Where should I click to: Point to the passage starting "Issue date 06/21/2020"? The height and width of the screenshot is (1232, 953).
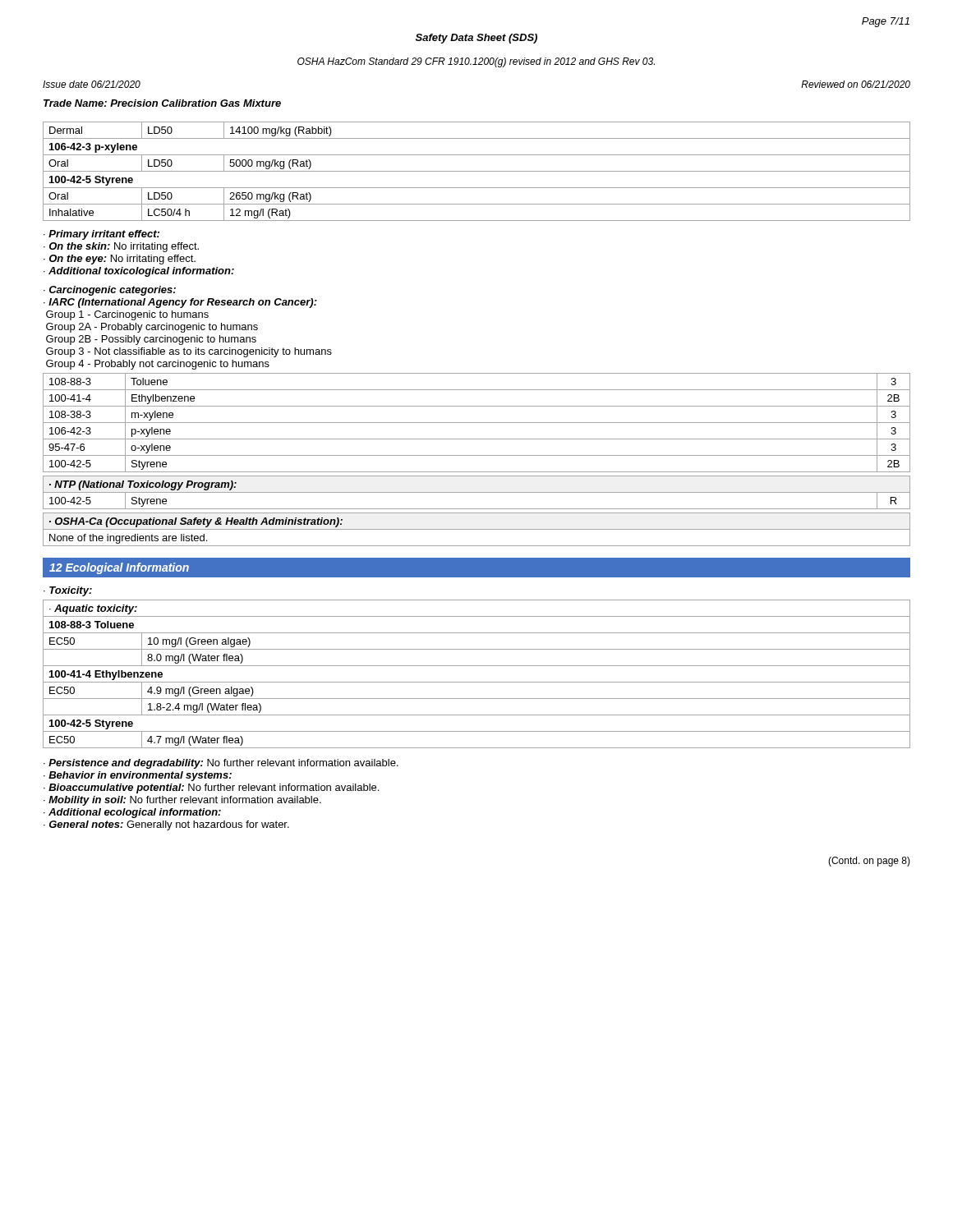[x=91, y=85]
